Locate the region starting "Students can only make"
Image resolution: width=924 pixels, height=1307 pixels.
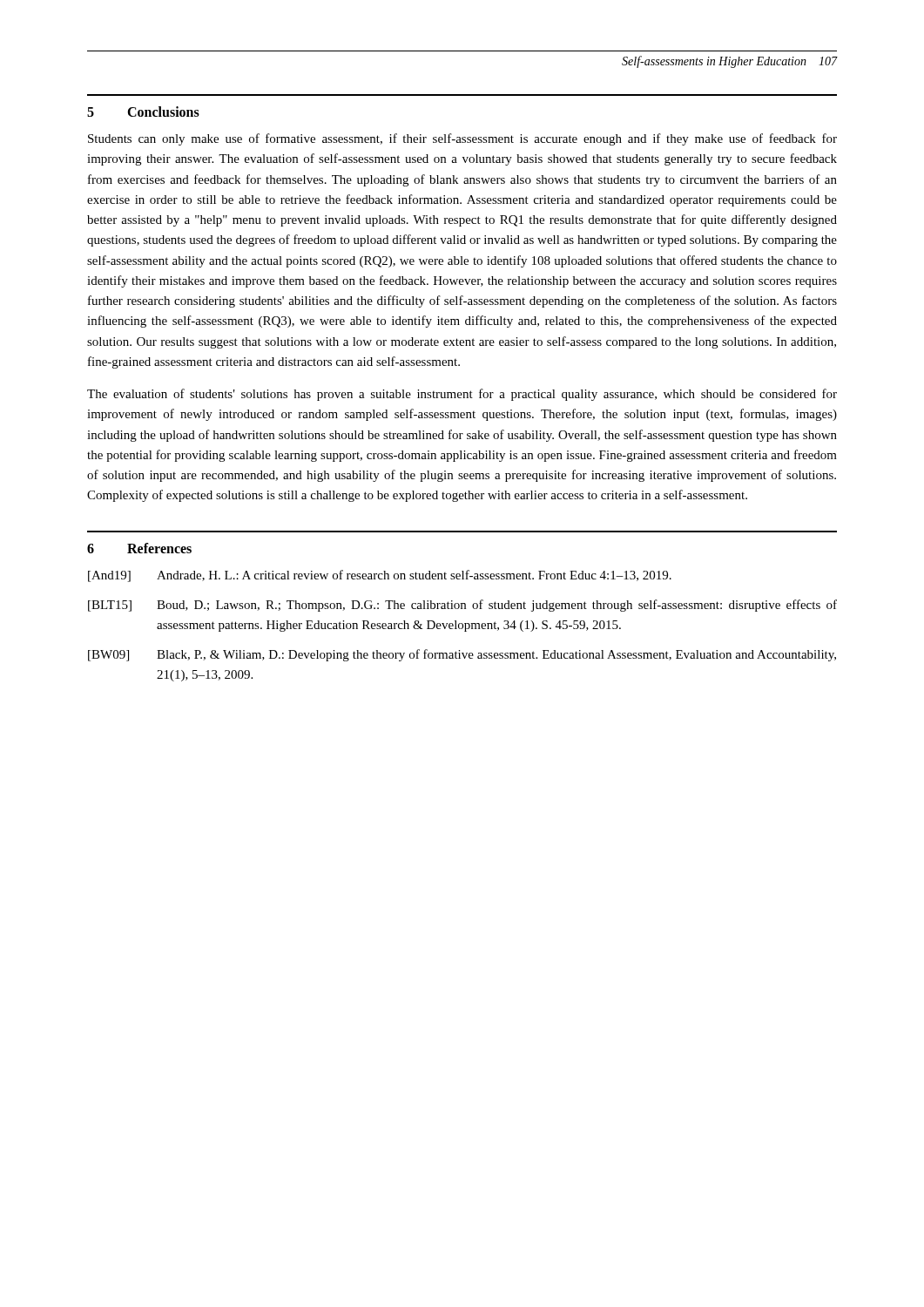(x=462, y=250)
